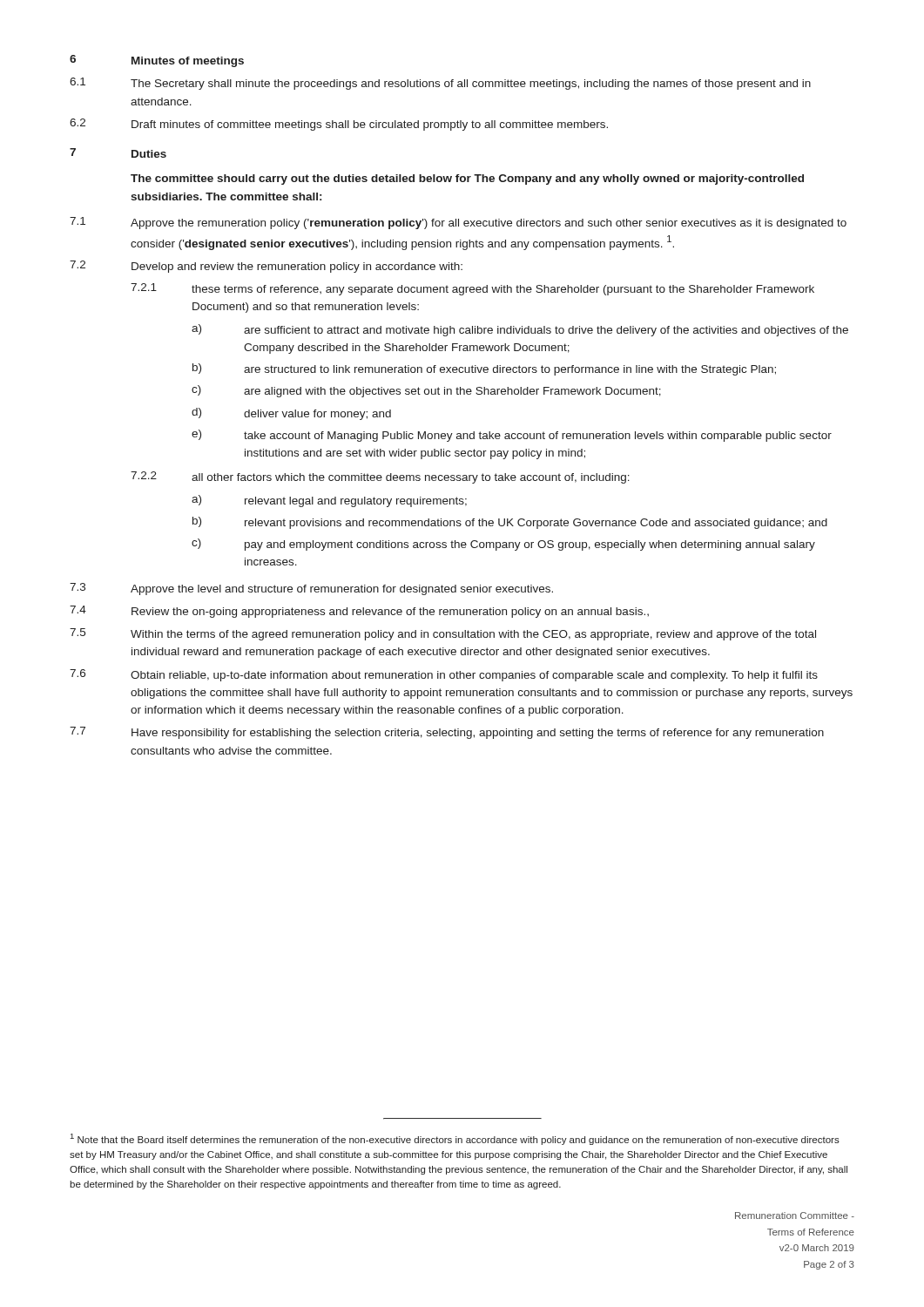Select the block starting "Minutes of meetings"
This screenshot has height=1307, width=924.
[x=187, y=61]
